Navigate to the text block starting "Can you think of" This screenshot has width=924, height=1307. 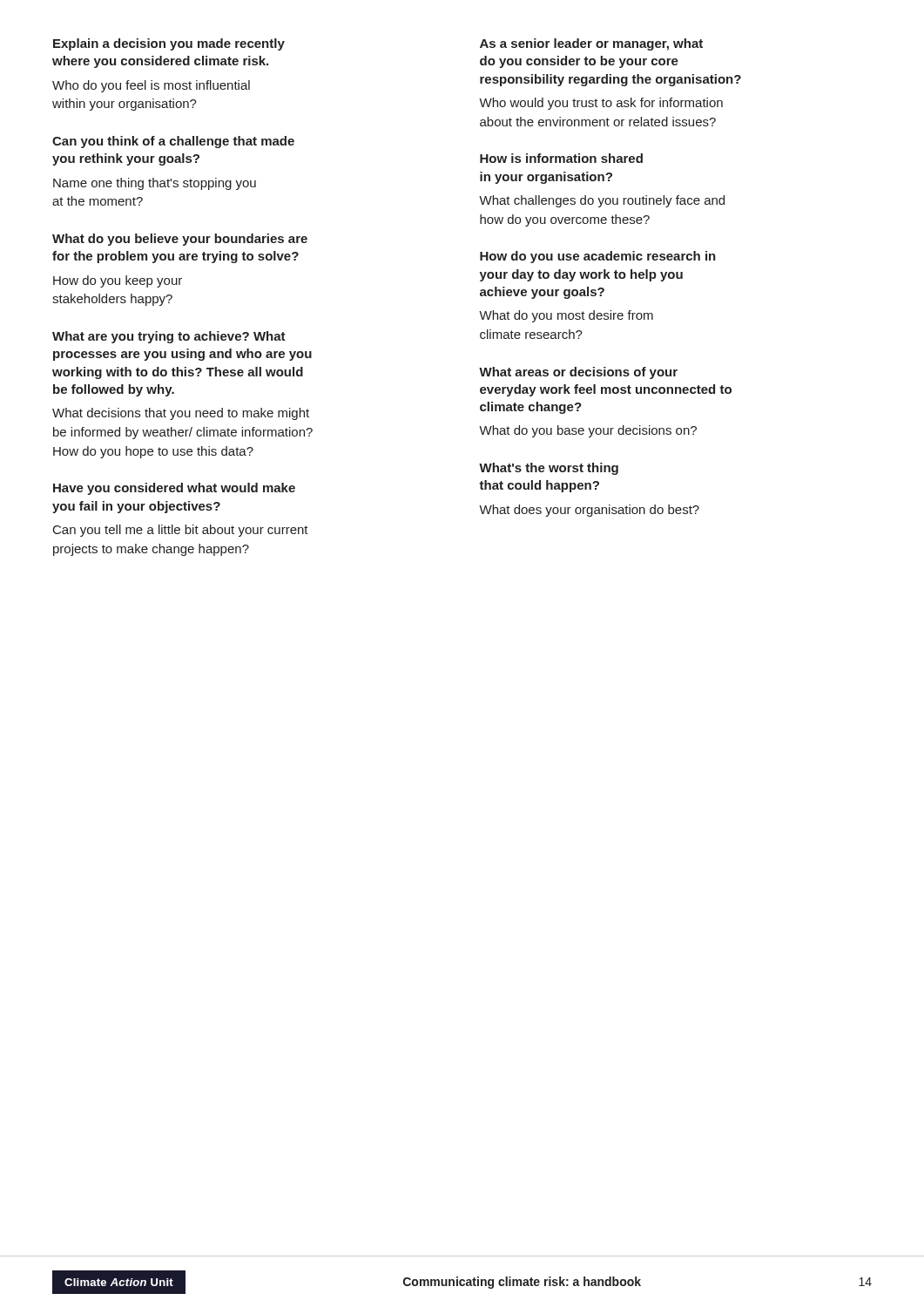(x=173, y=150)
